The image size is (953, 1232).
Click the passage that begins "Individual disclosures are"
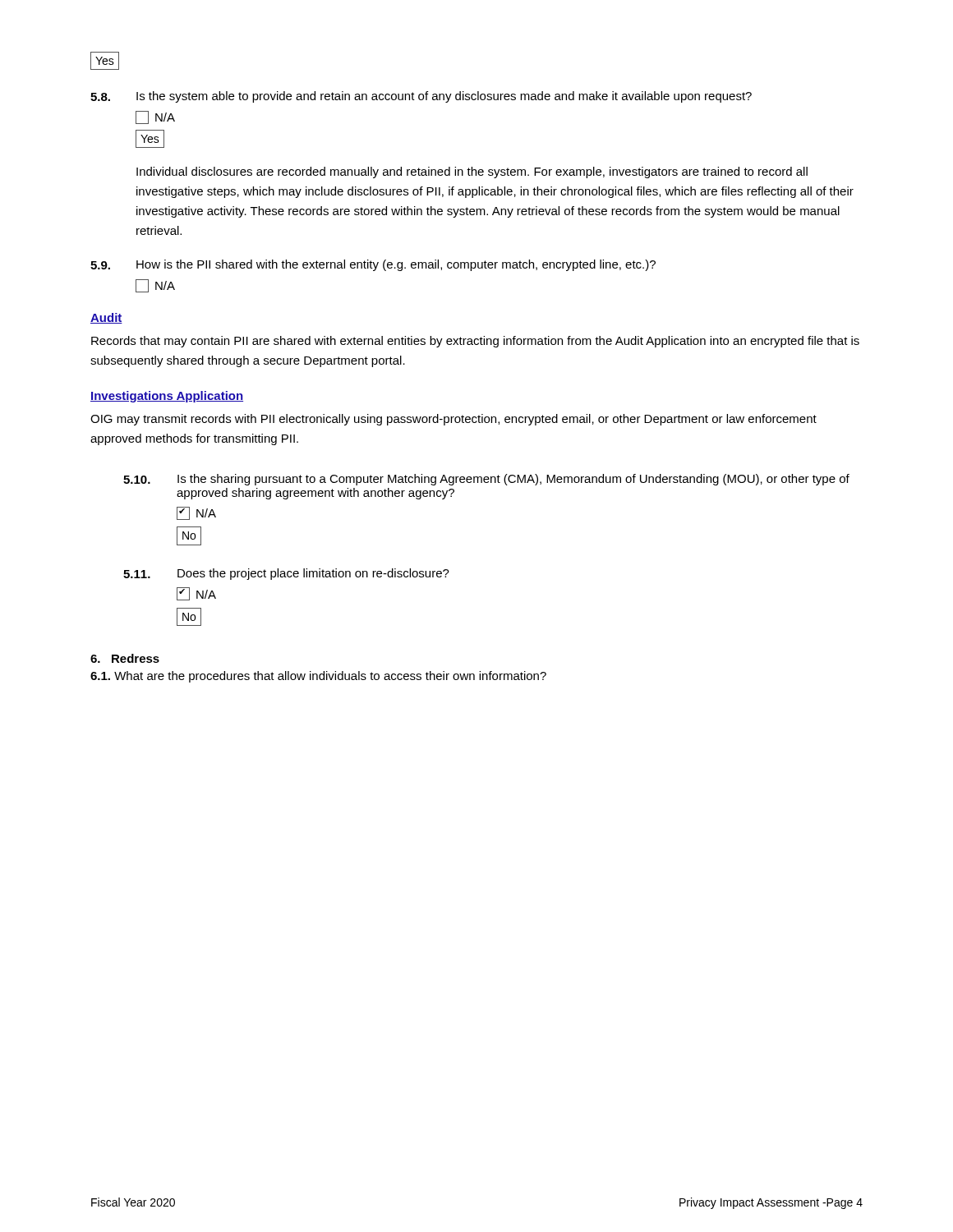(494, 201)
